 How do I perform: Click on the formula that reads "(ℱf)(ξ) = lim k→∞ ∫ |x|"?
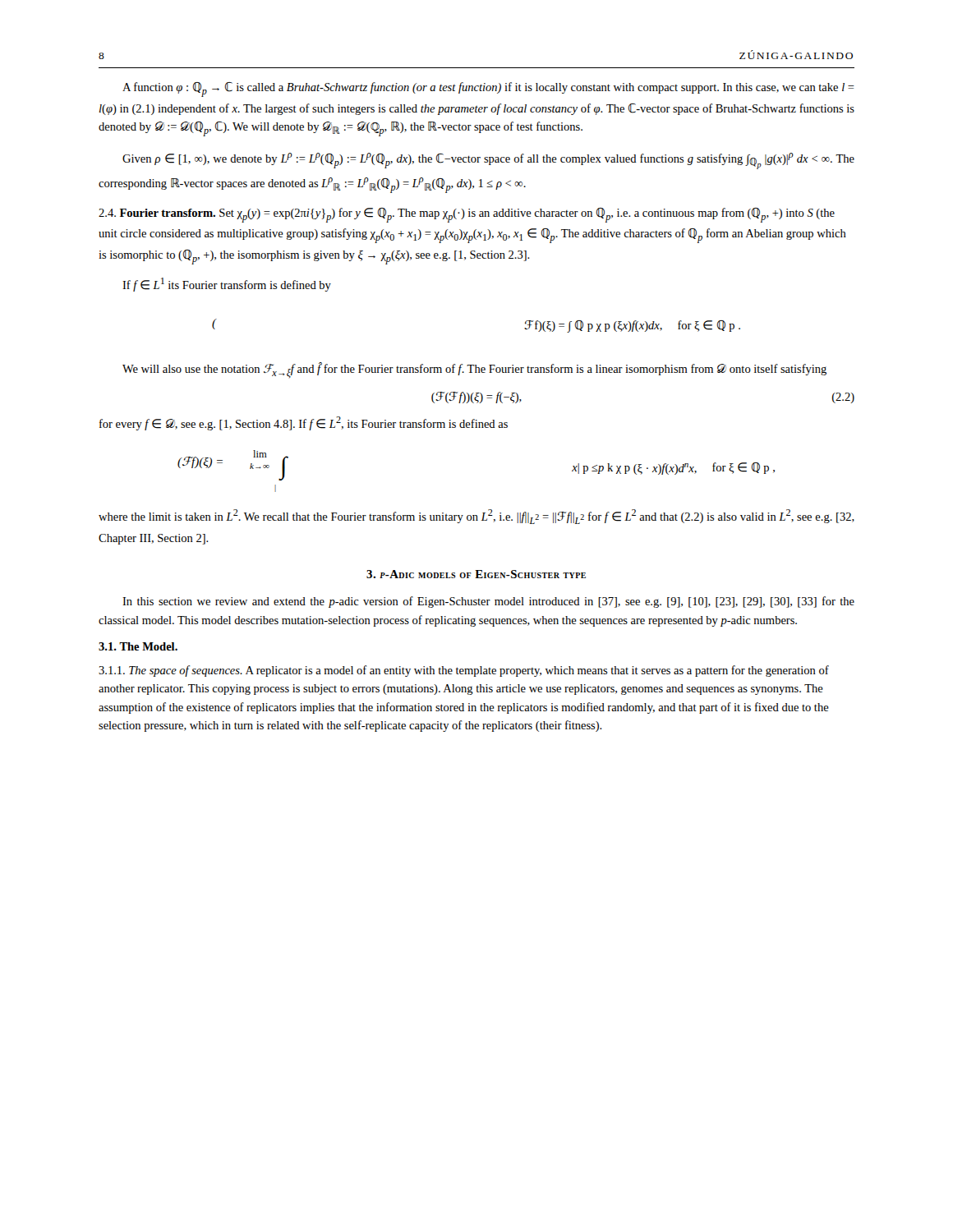pos(260,467)
